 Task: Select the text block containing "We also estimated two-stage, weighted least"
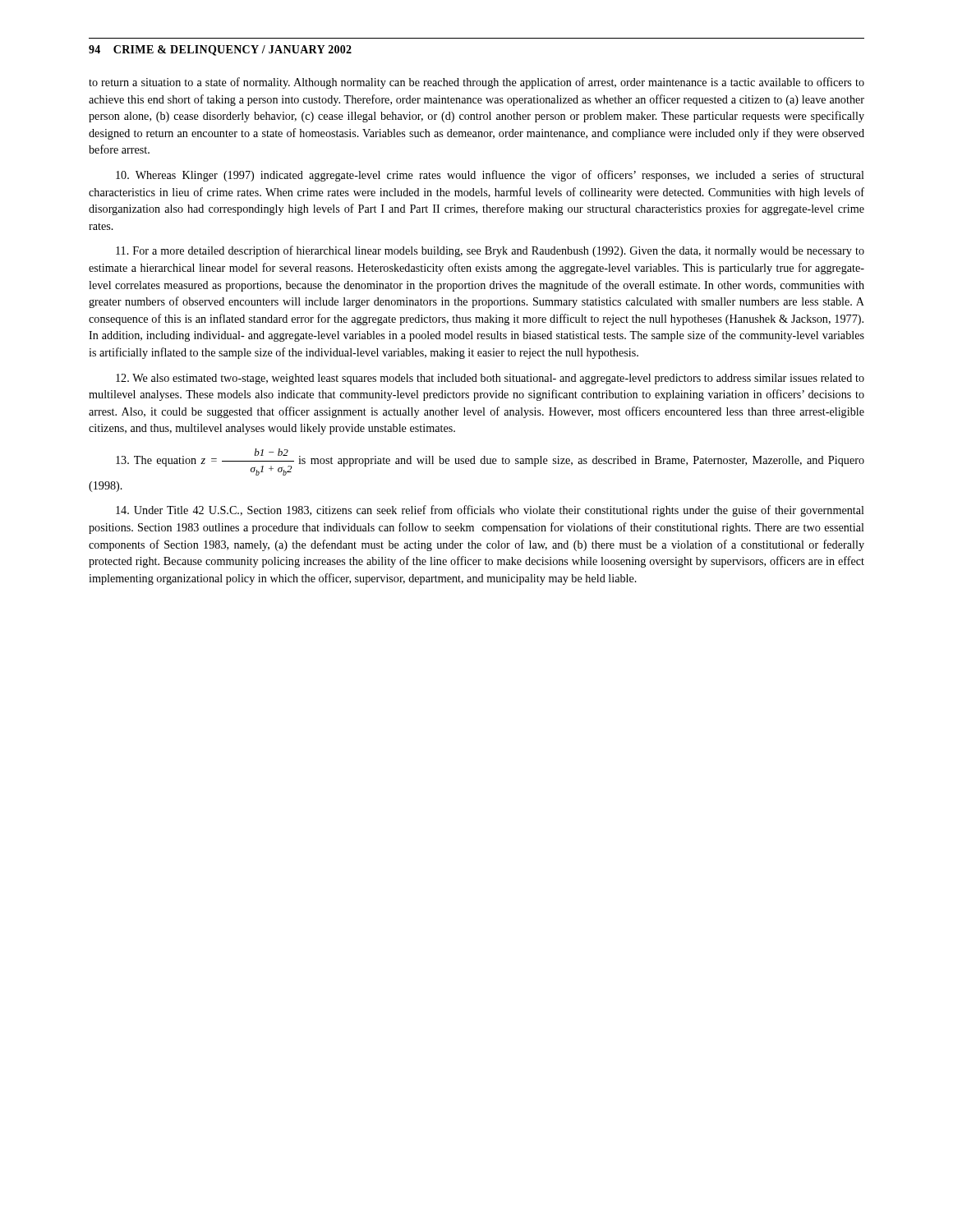tap(476, 403)
